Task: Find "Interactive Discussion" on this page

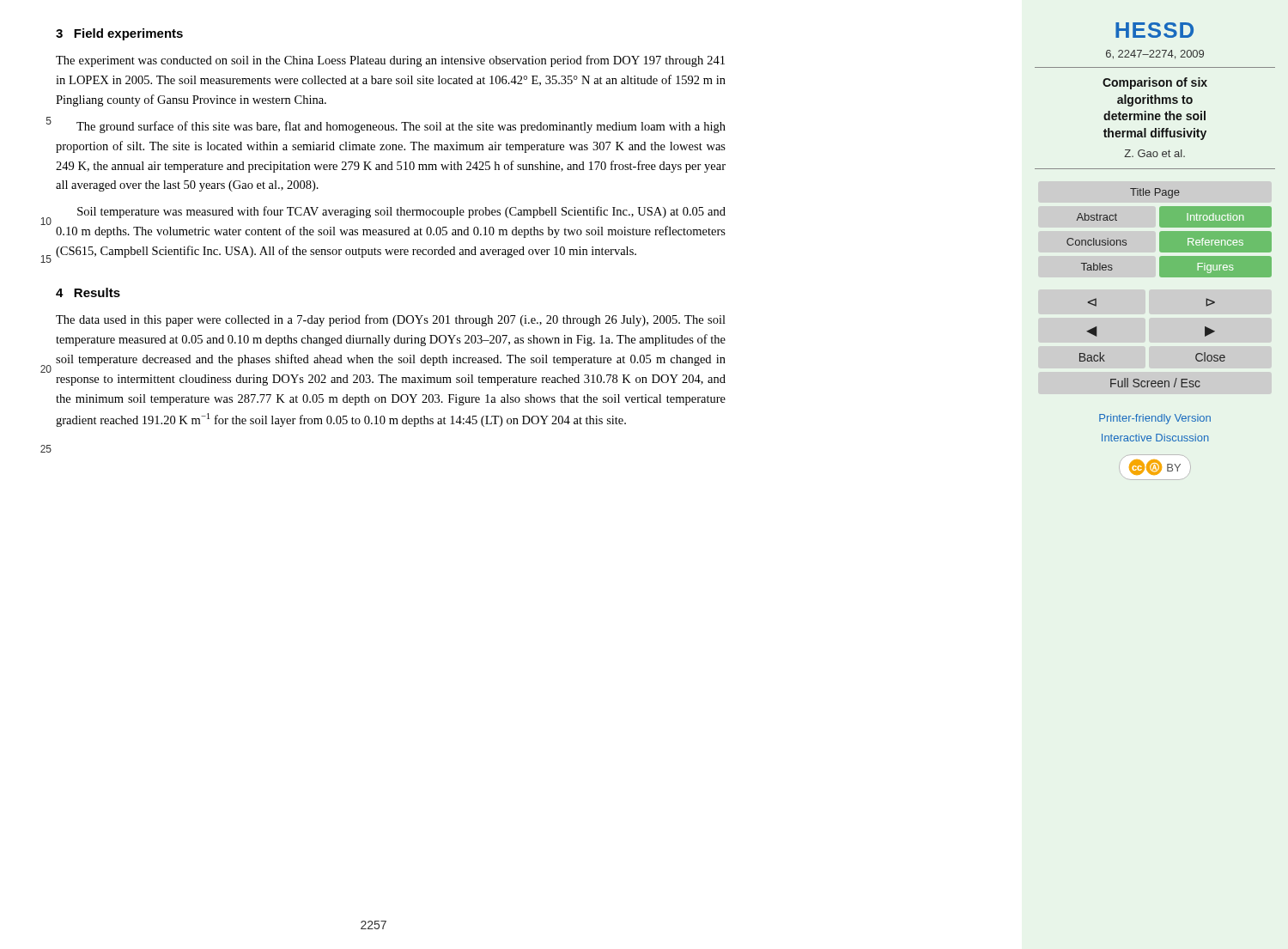Action: (1155, 438)
